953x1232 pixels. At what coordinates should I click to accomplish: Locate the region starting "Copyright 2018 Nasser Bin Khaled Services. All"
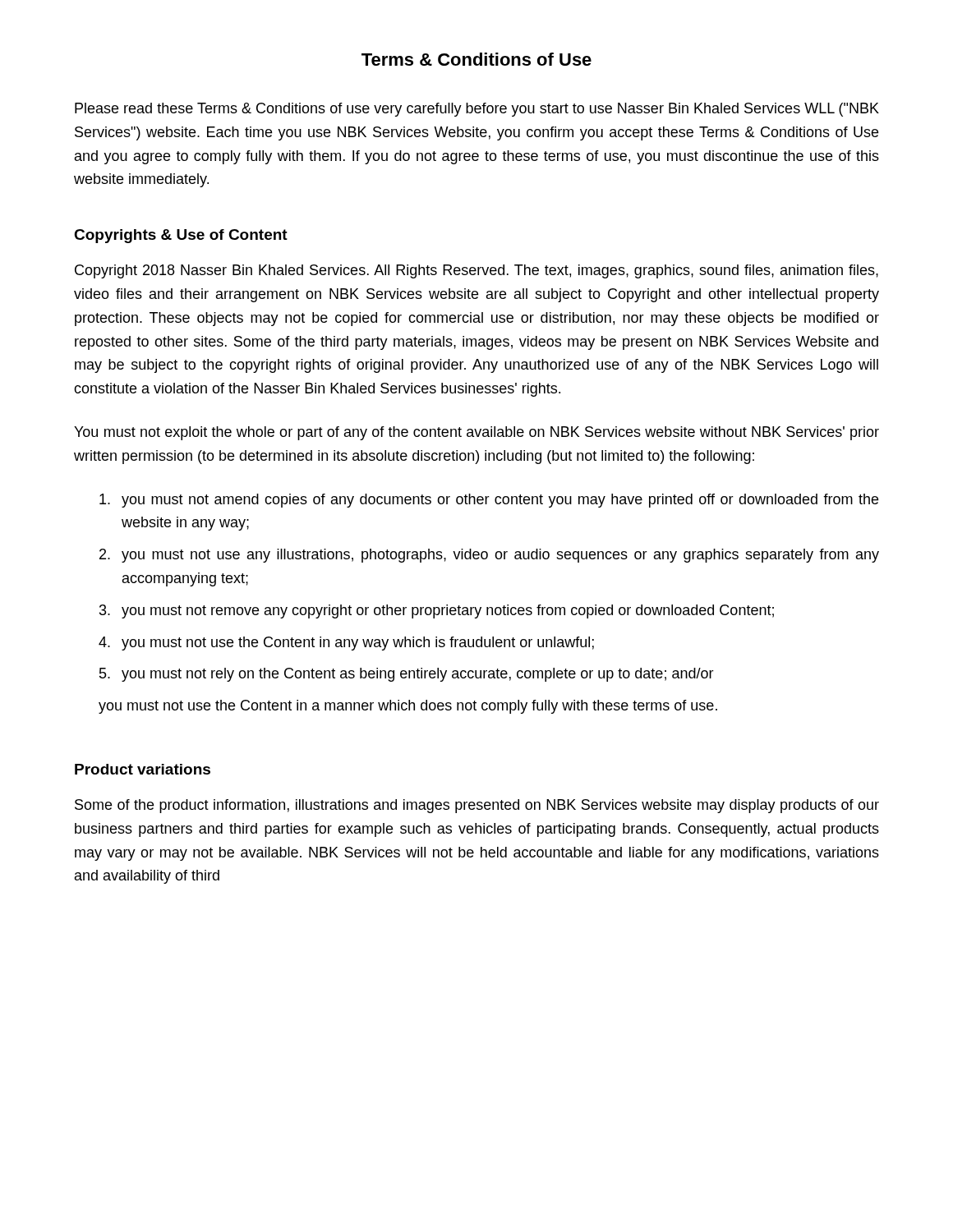476,329
